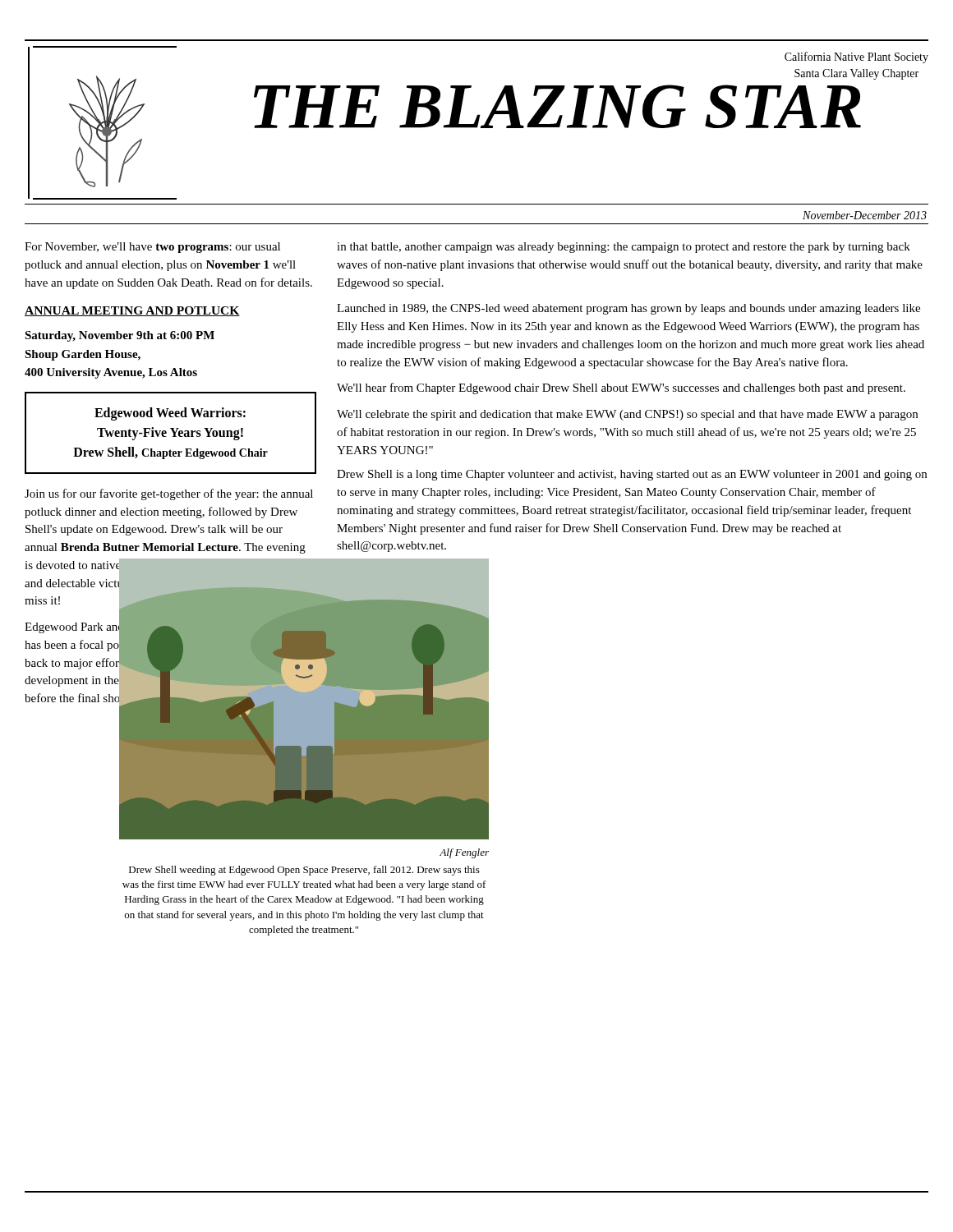Viewport: 953px width, 1232px height.
Task: Click the section header
Action: click(x=132, y=310)
